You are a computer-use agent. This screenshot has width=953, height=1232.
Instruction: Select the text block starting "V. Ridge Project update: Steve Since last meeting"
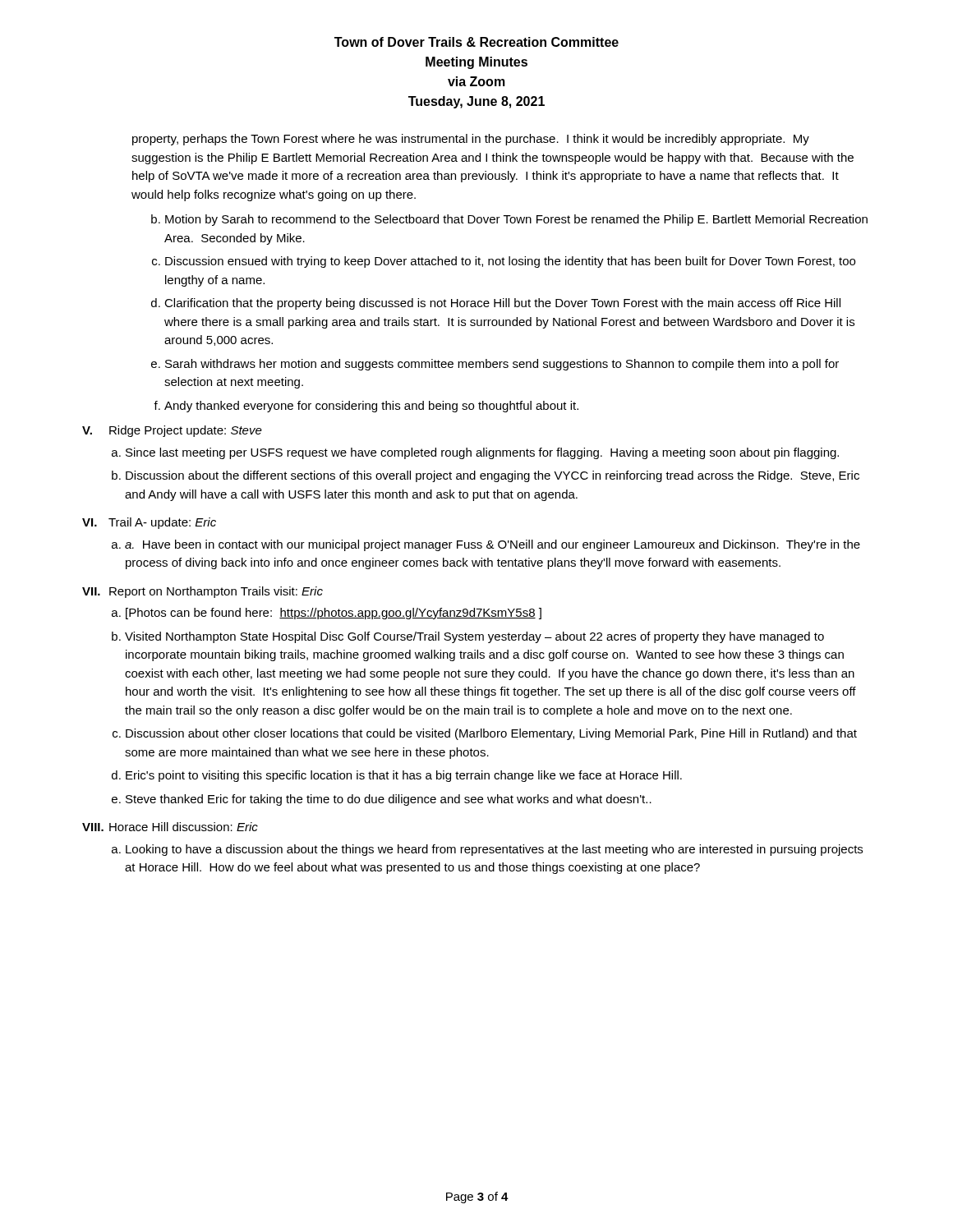pyautogui.click(x=476, y=465)
